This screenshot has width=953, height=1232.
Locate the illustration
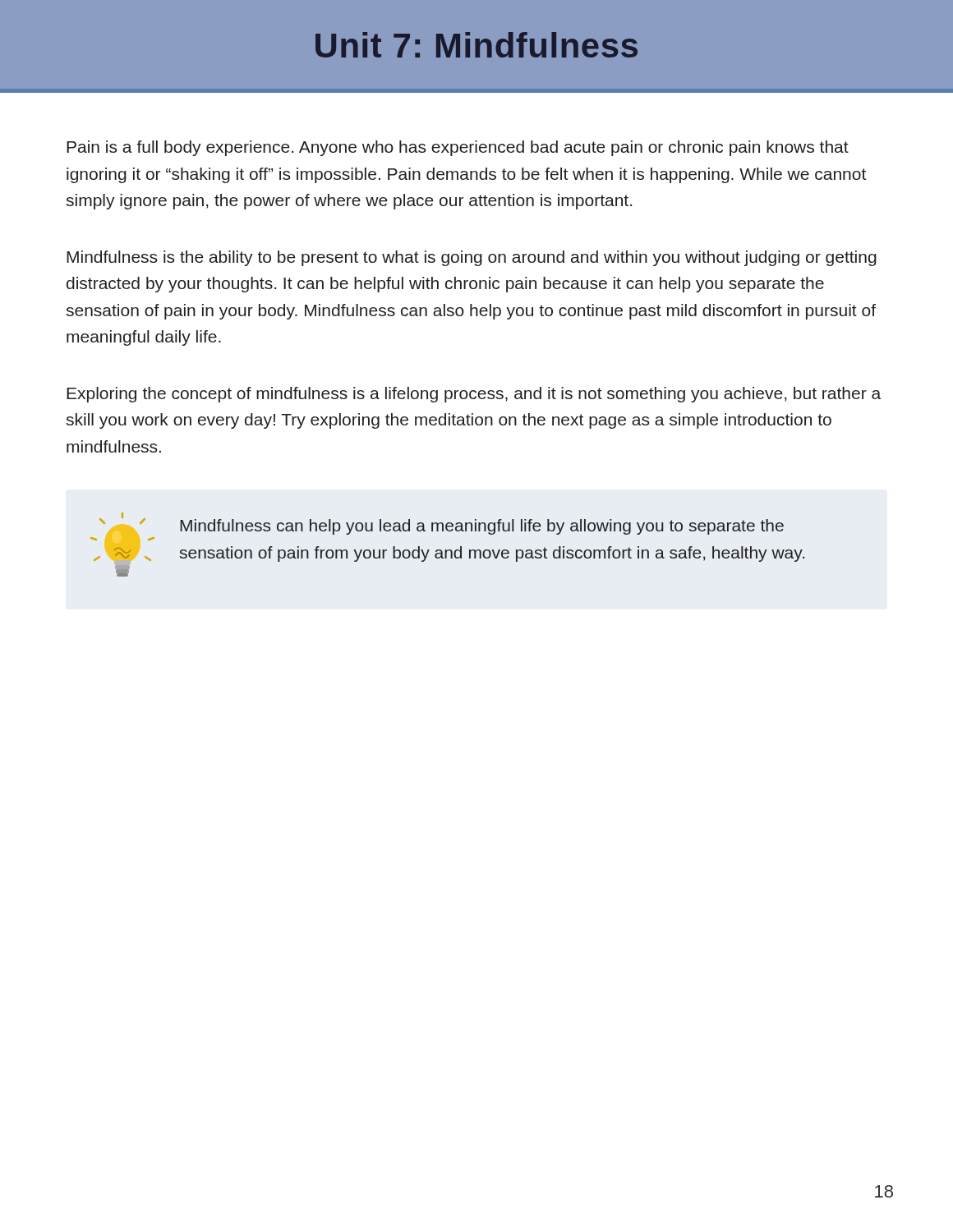[122, 550]
